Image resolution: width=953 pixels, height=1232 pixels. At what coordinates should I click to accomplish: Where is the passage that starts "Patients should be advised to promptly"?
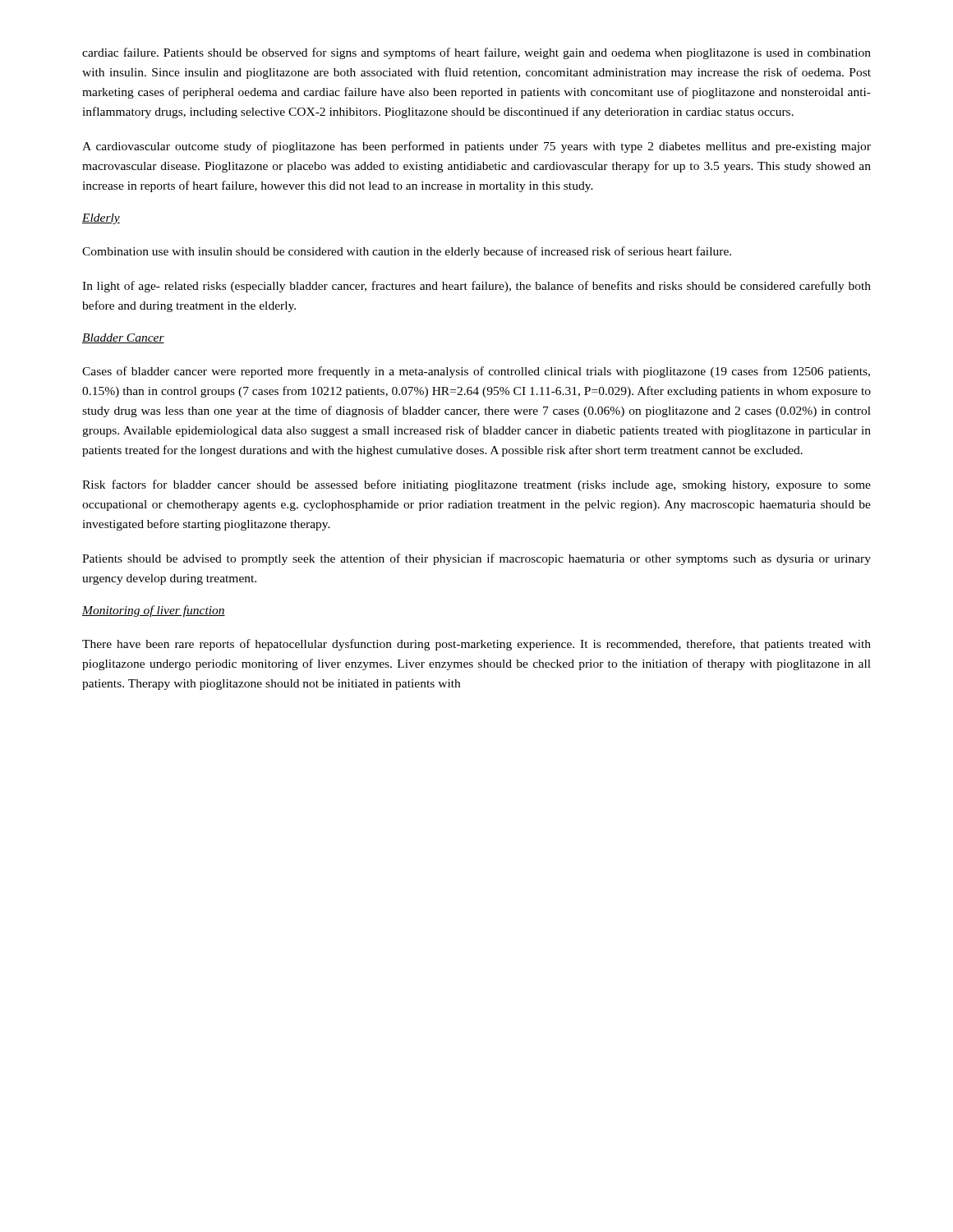(476, 568)
